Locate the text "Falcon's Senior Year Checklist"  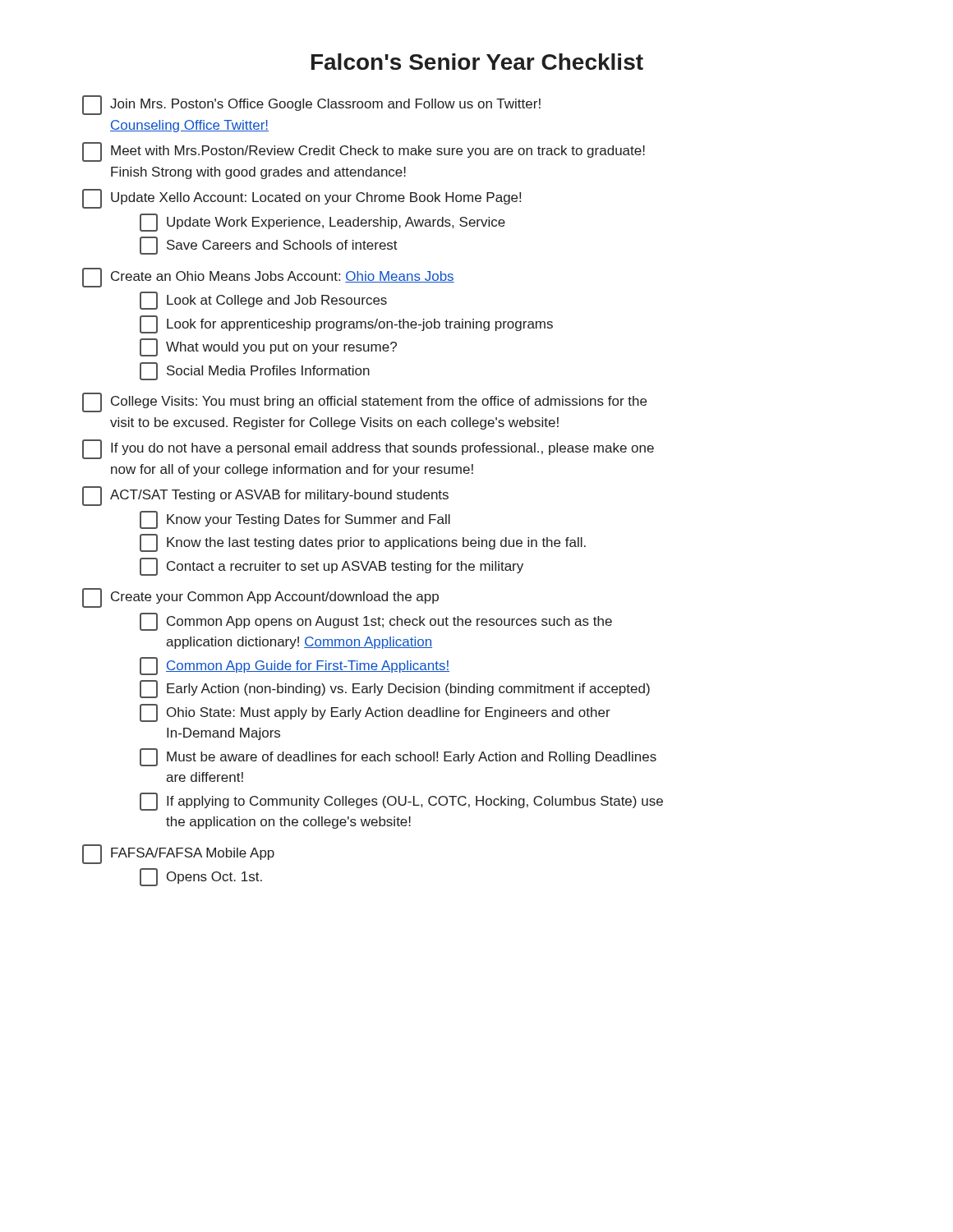(476, 62)
